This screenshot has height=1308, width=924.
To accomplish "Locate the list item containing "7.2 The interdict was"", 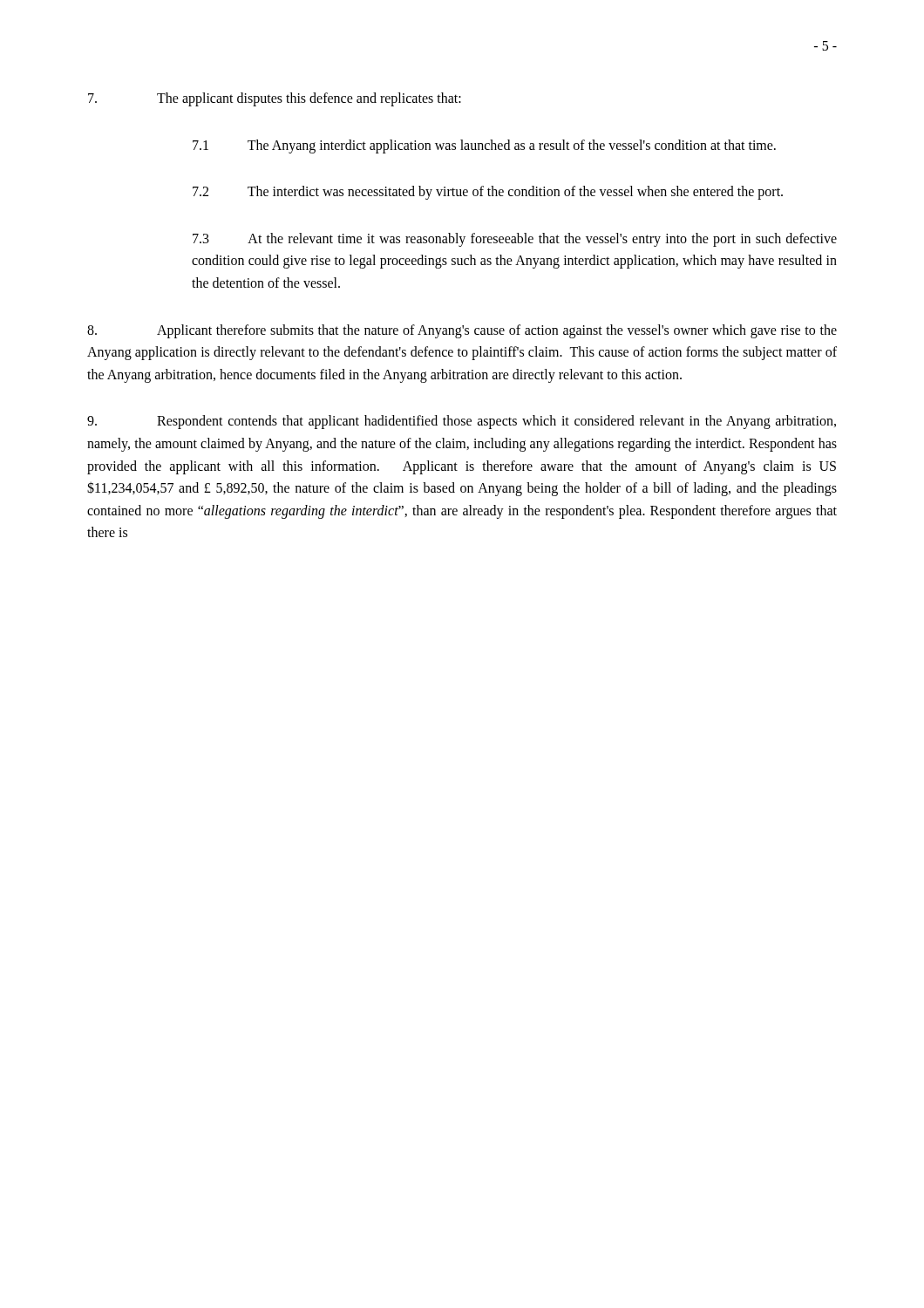I will coord(514,192).
